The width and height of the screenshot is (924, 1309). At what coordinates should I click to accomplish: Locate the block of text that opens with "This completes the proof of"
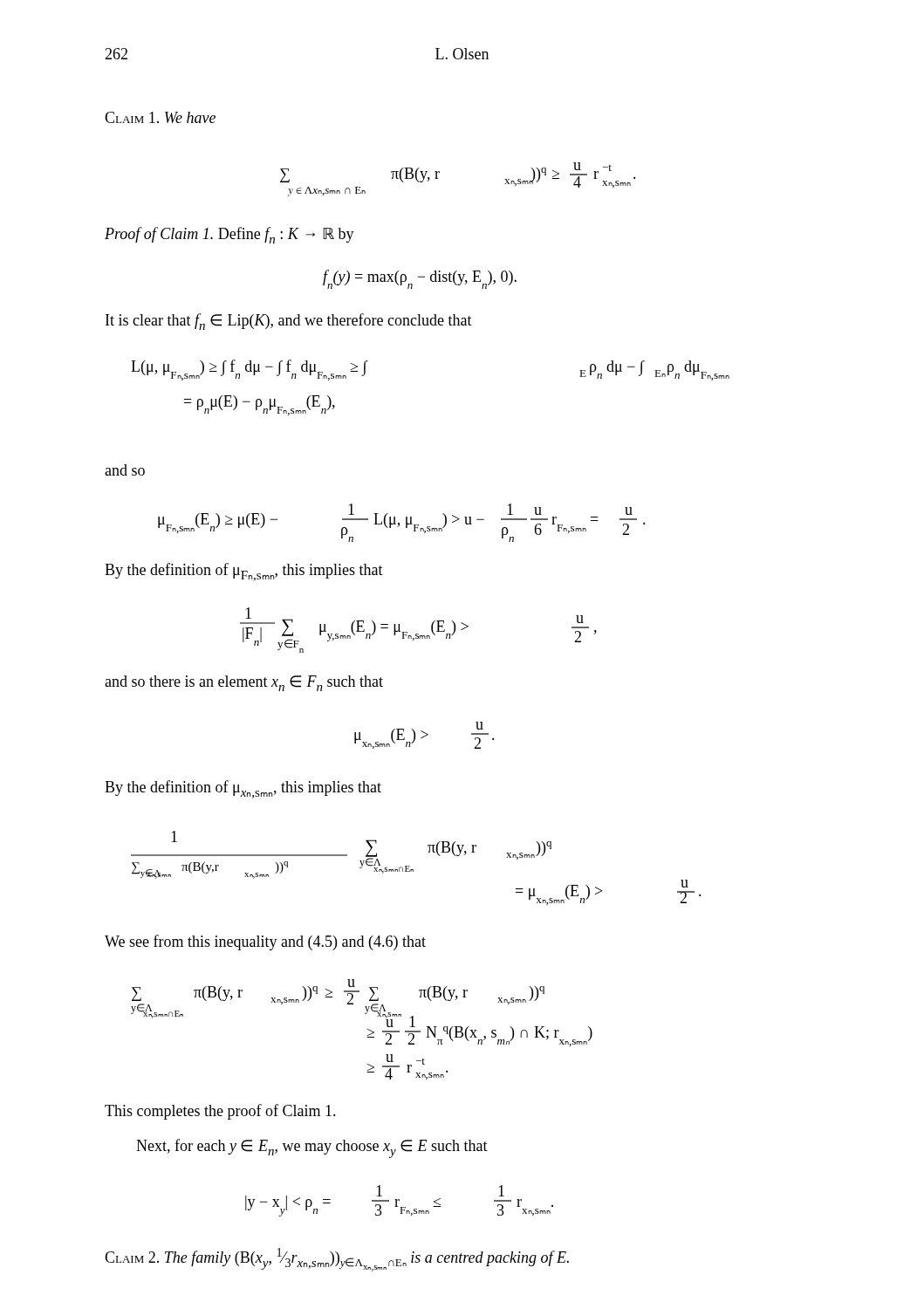coord(221,1111)
